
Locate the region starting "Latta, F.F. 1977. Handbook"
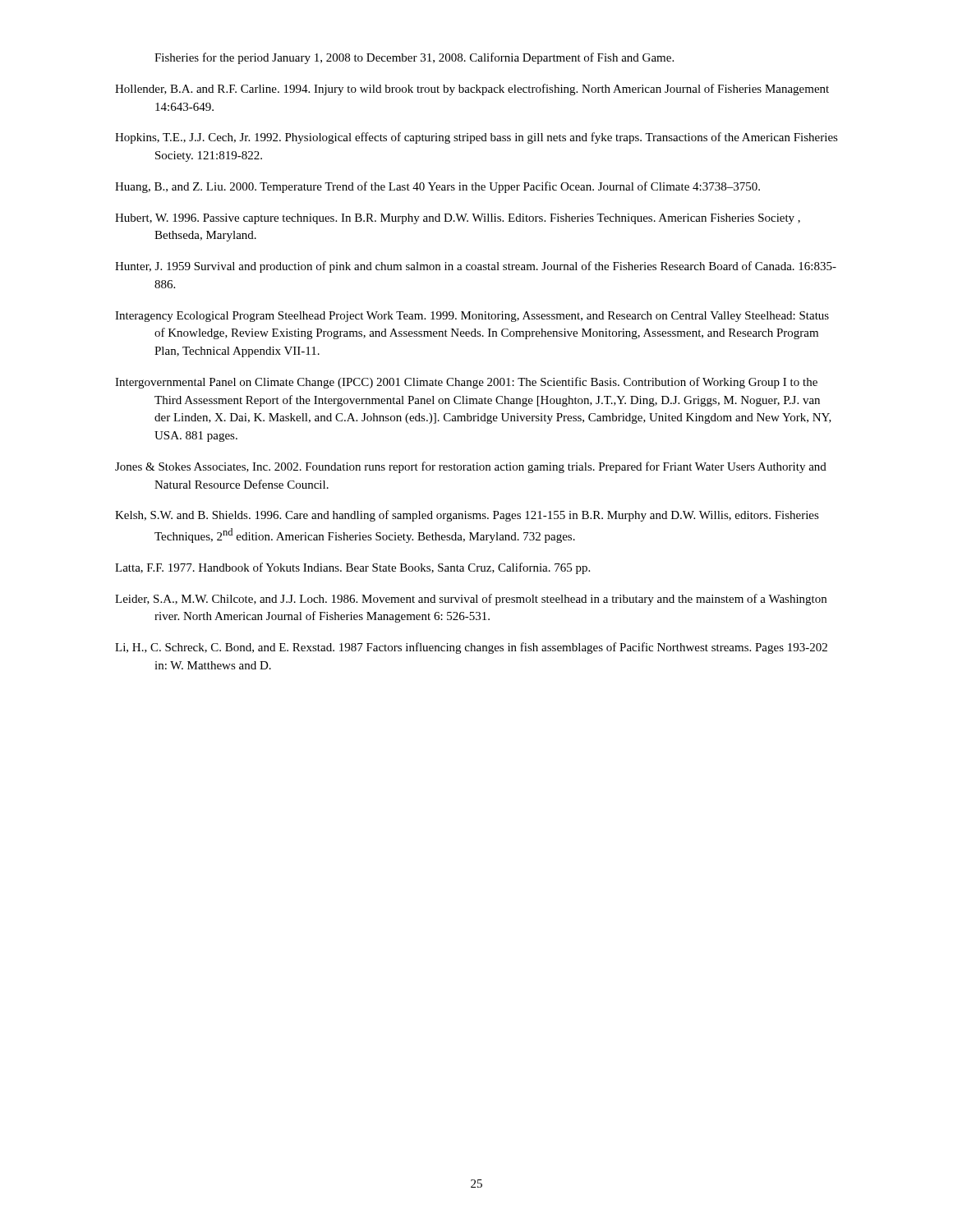pos(353,567)
